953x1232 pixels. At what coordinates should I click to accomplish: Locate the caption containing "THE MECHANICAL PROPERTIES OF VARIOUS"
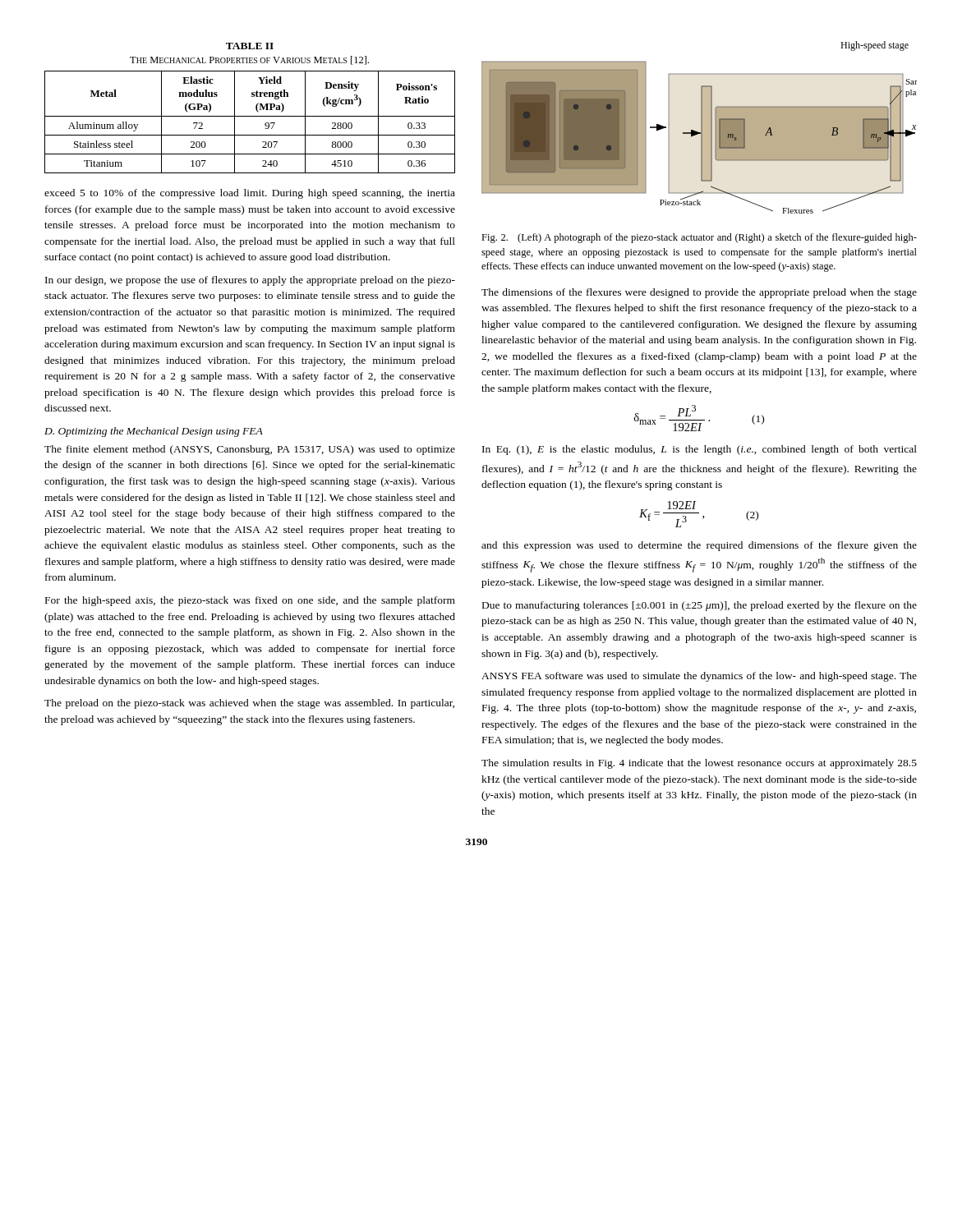[x=250, y=60]
